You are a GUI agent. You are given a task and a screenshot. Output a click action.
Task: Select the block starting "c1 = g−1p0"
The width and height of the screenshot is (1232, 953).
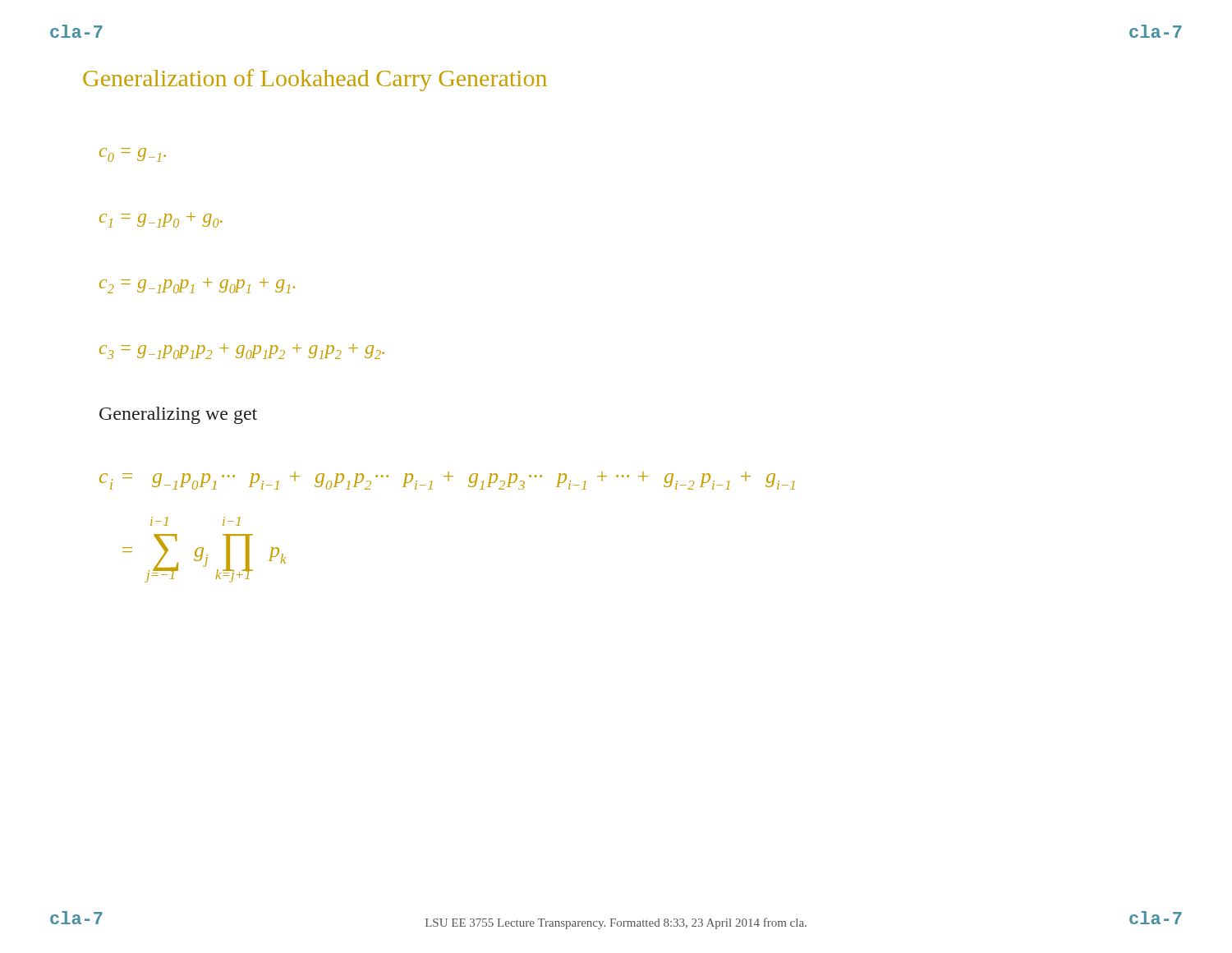[x=161, y=218]
